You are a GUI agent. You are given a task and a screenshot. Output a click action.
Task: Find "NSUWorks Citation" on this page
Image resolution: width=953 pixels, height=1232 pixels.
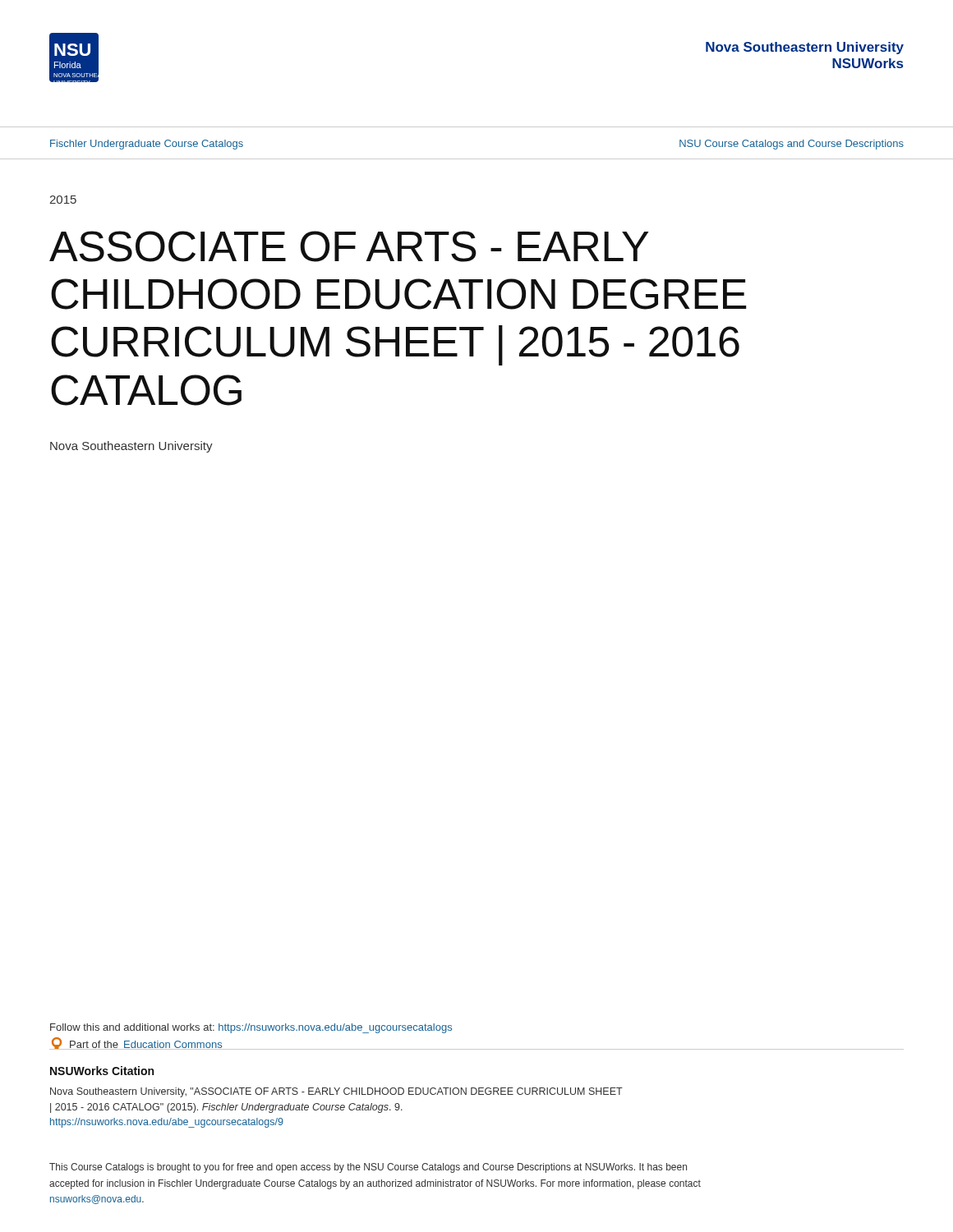pyautogui.click(x=102, y=1071)
